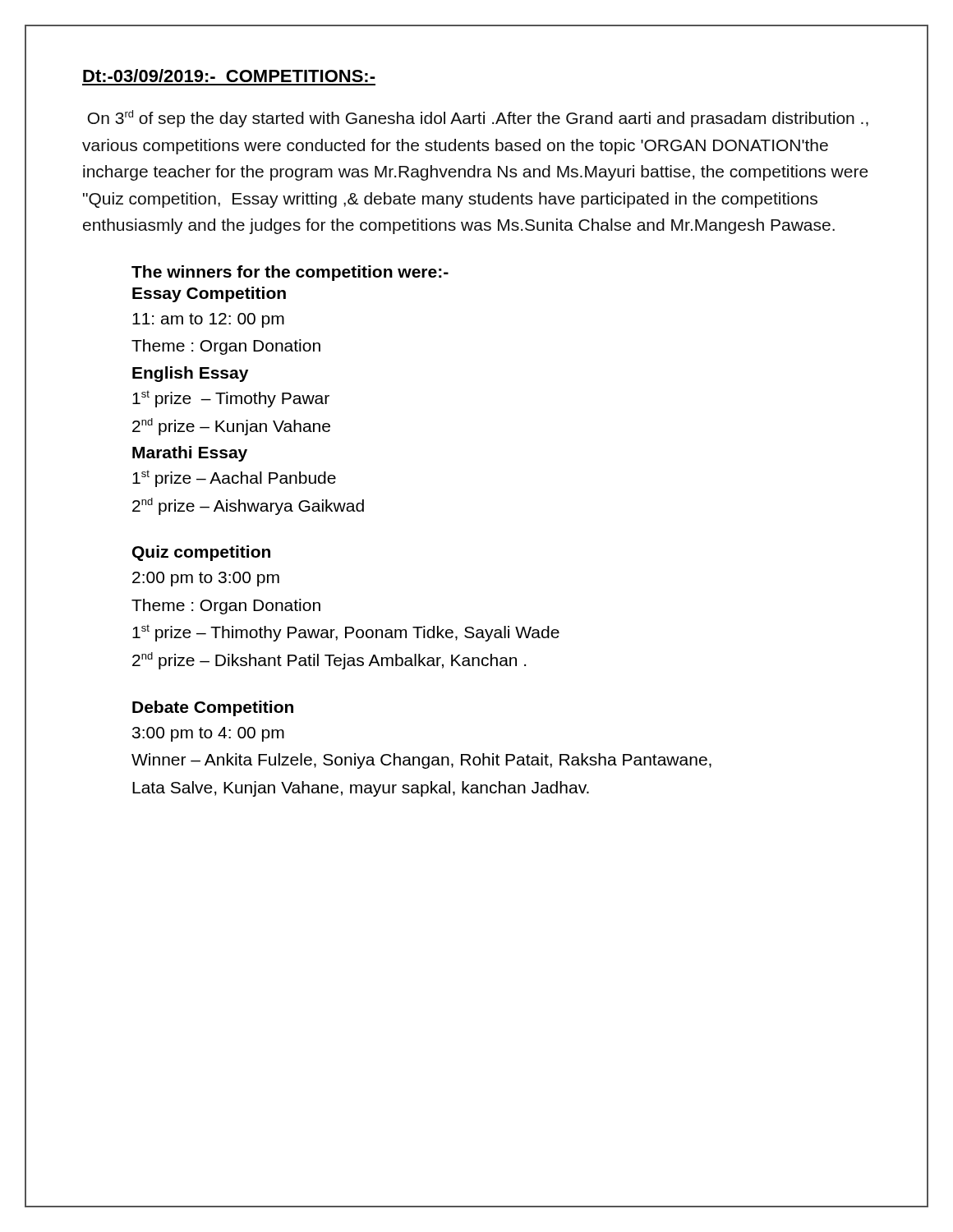Navigate to the text starting "Marathi Essay"
Image resolution: width=953 pixels, height=1232 pixels.
pos(189,452)
